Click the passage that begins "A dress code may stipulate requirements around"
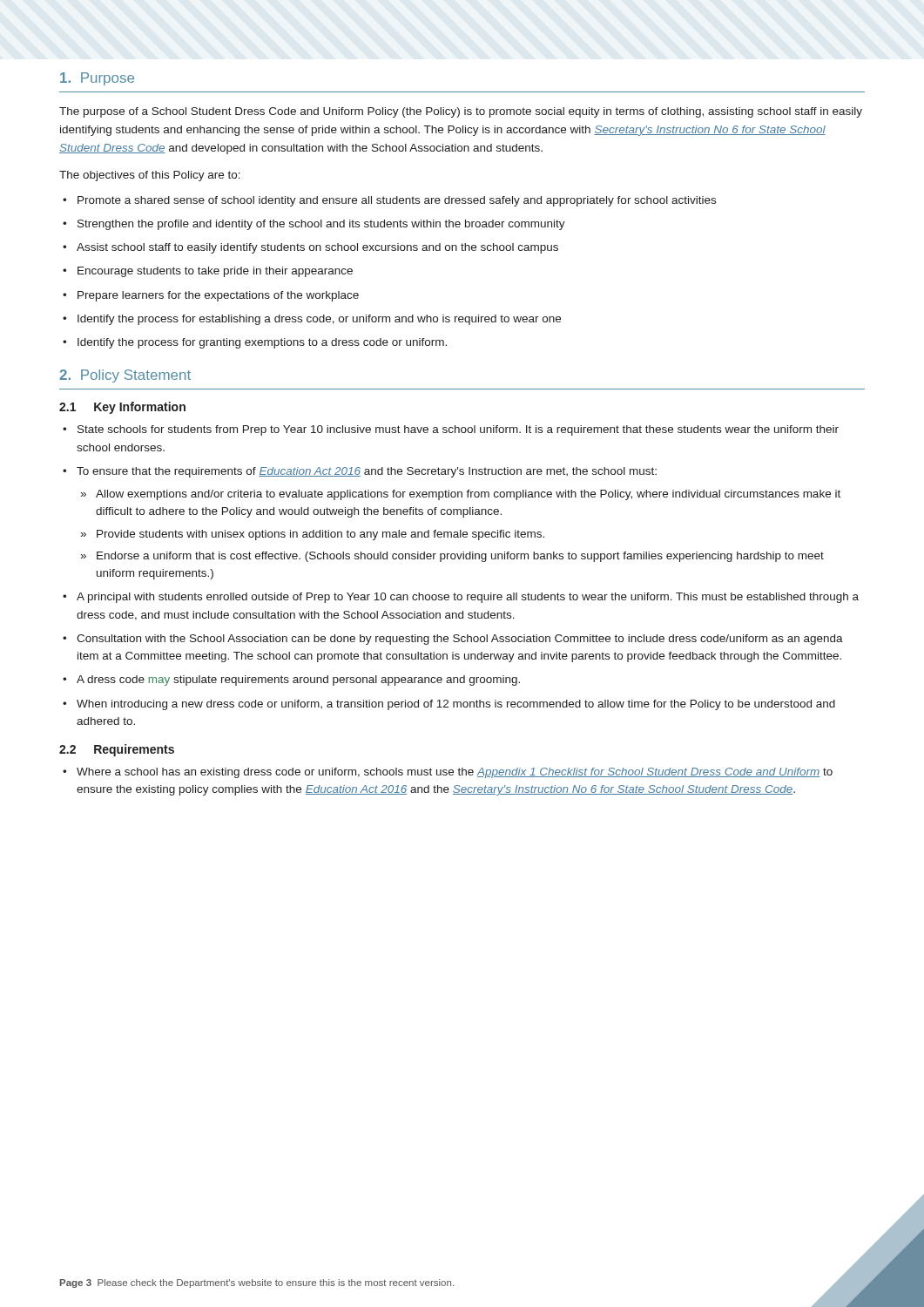This screenshot has width=924, height=1307. (x=299, y=680)
